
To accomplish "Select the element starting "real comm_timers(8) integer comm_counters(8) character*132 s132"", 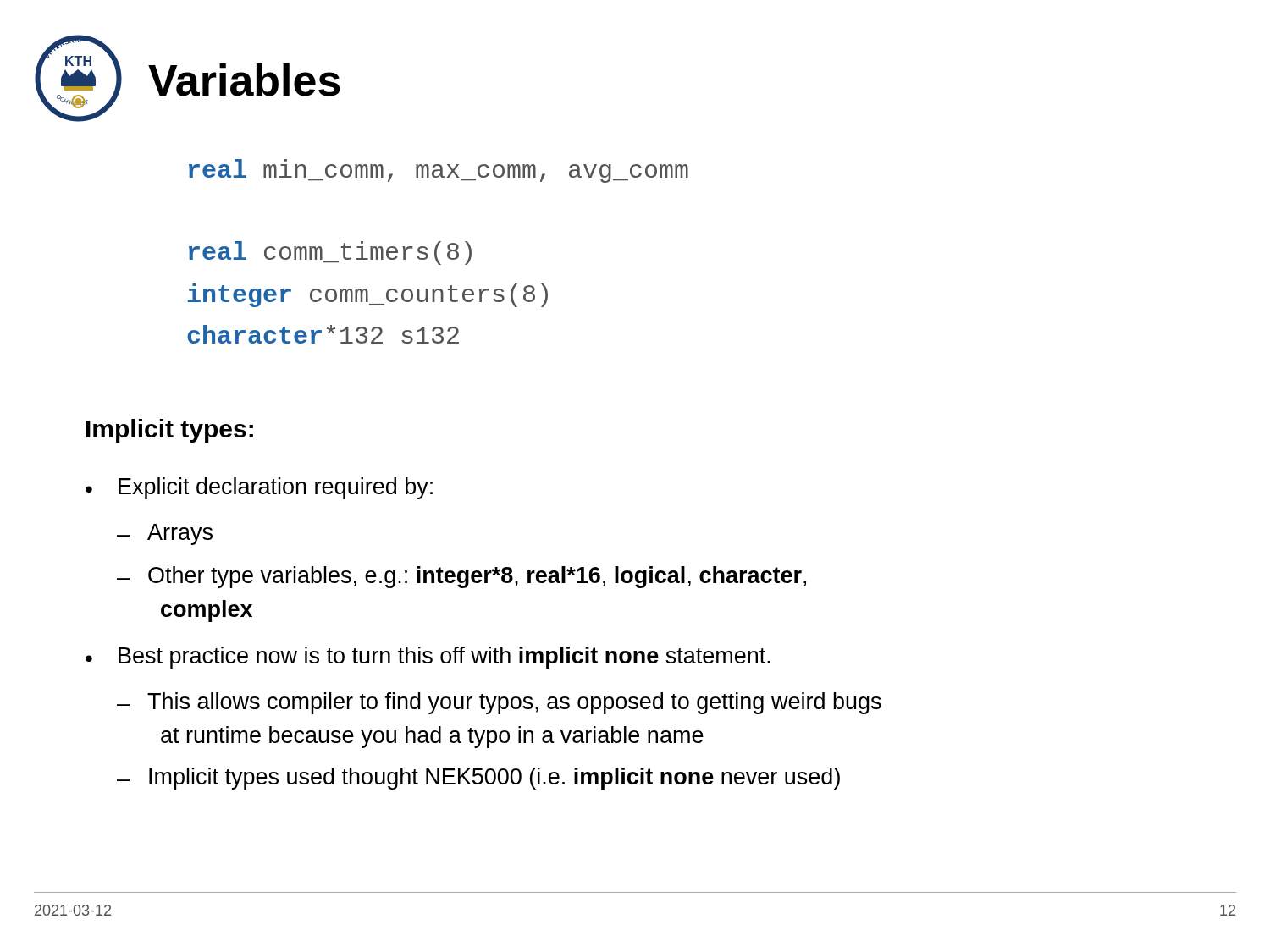I will (369, 295).
